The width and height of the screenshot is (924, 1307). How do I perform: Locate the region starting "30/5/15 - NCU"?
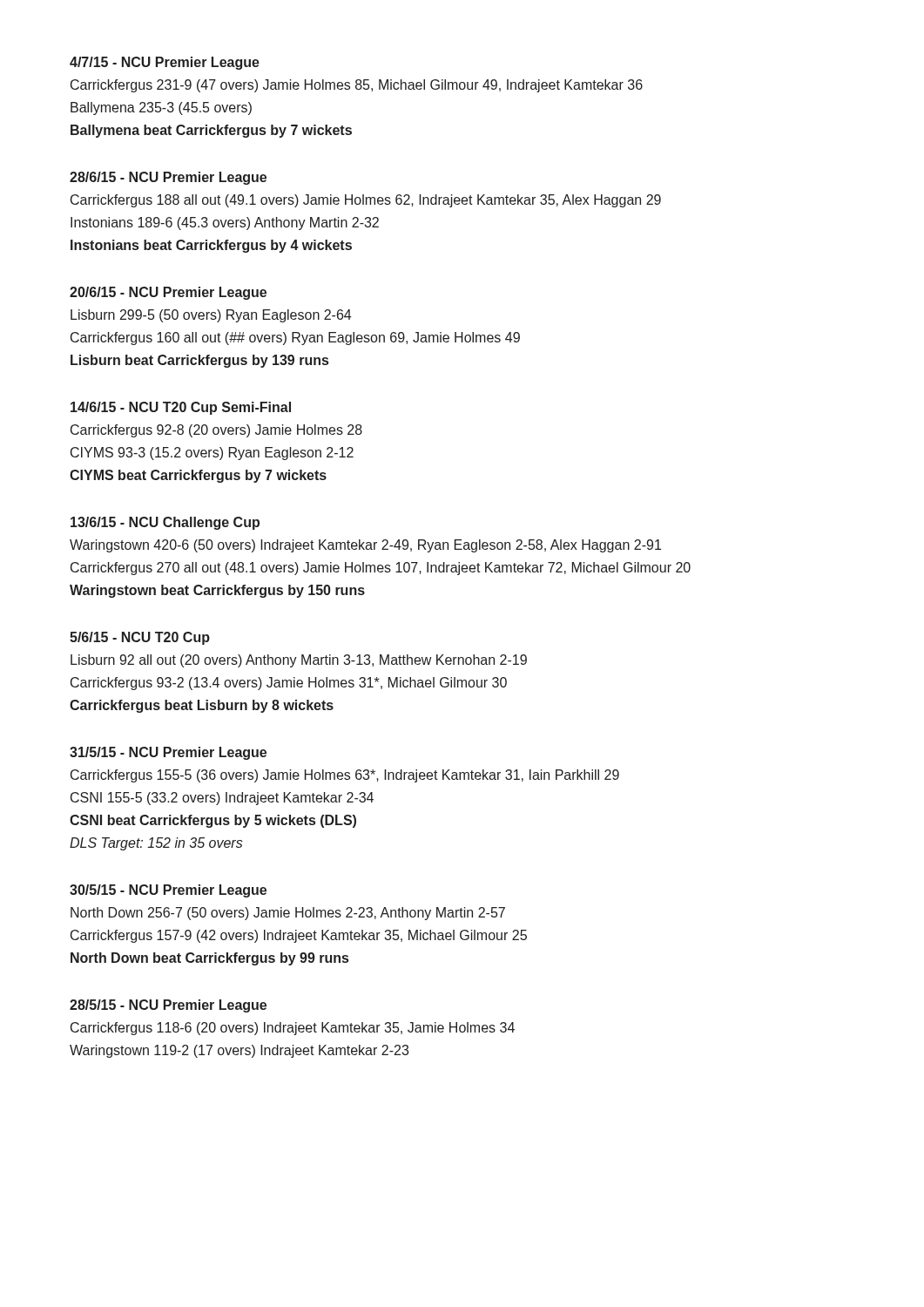click(168, 891)
